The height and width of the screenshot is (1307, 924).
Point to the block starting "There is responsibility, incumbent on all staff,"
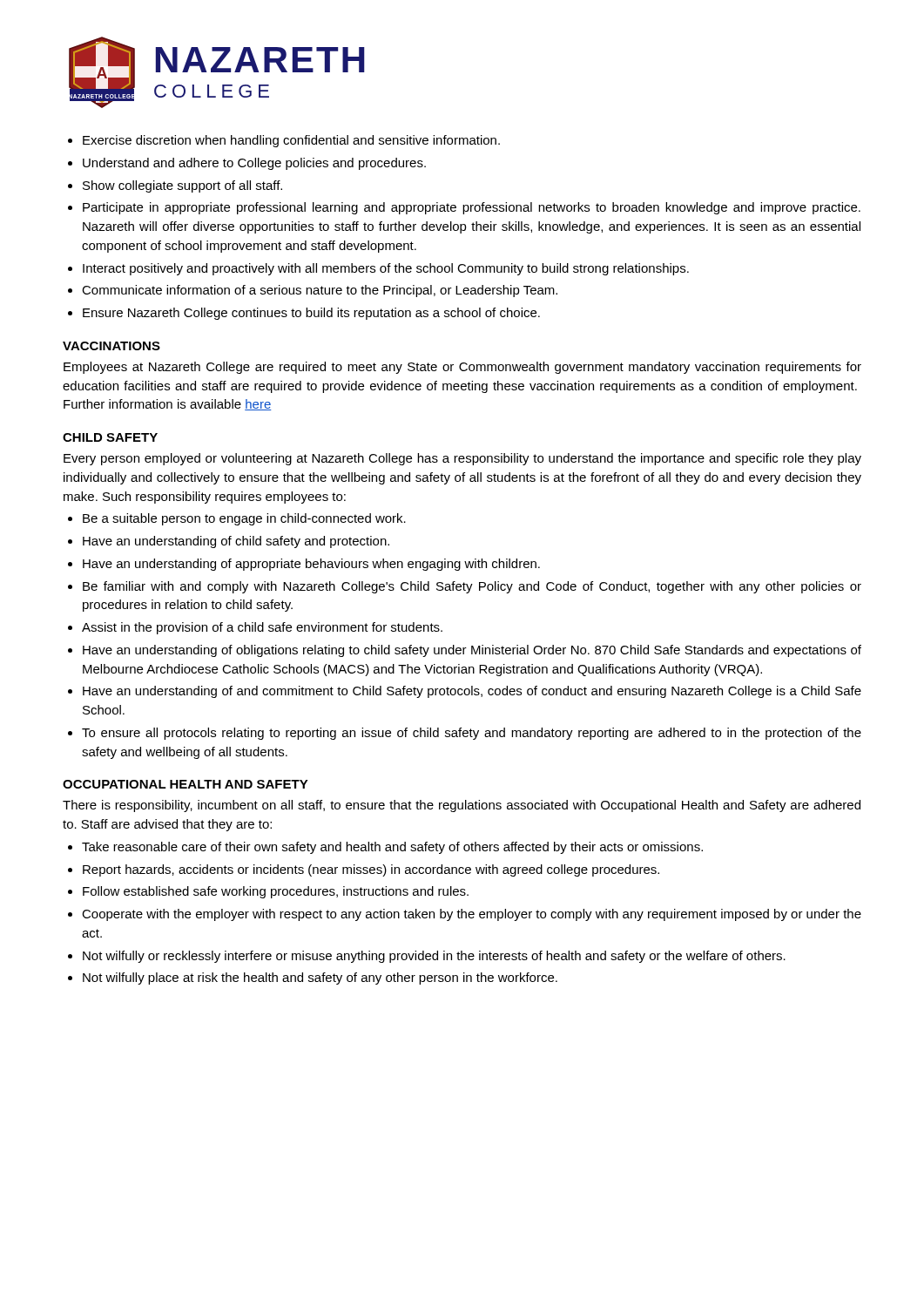point(462,814)
